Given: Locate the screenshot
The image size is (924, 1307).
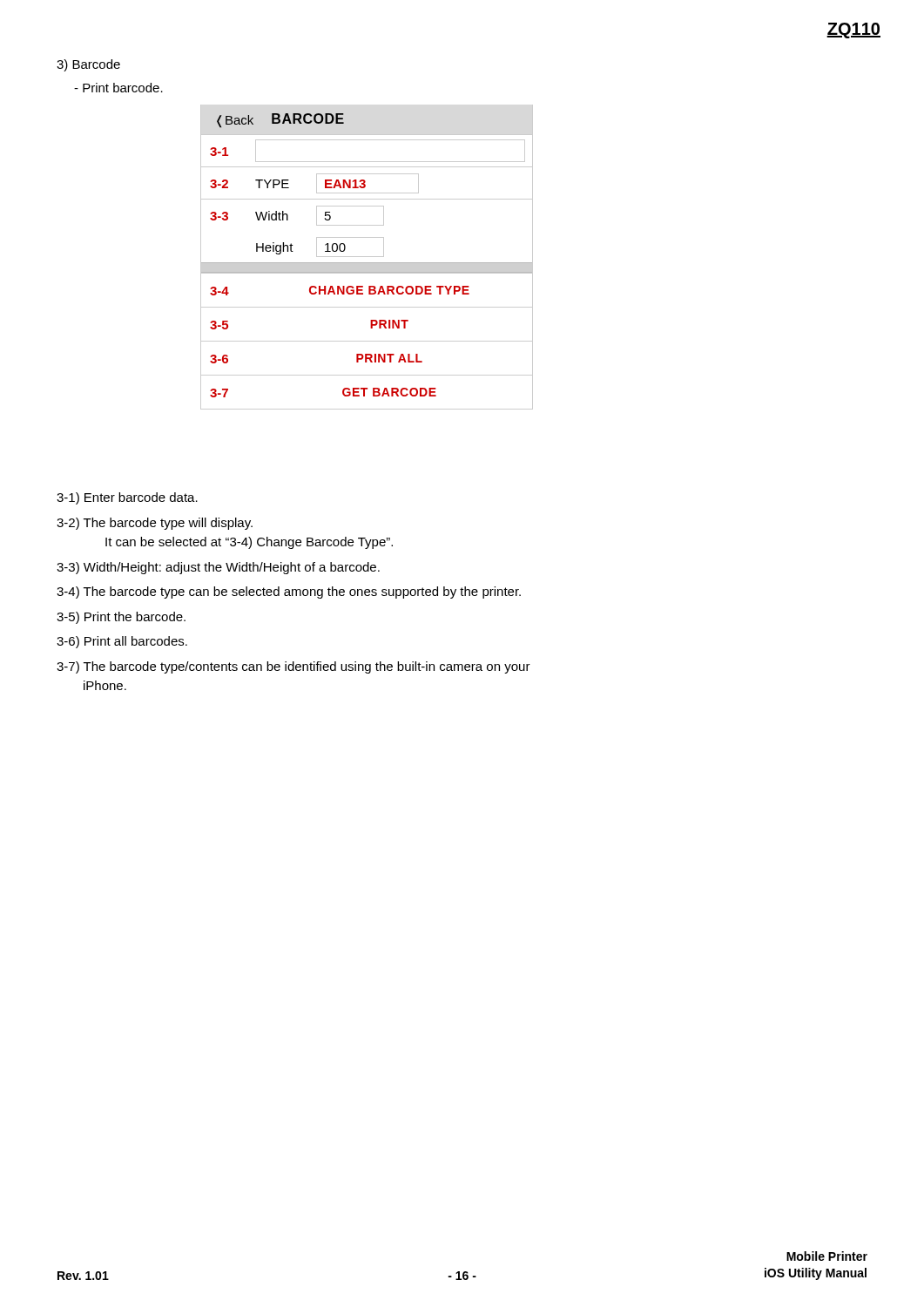Looking at the screenshot, I should point(366,257).
